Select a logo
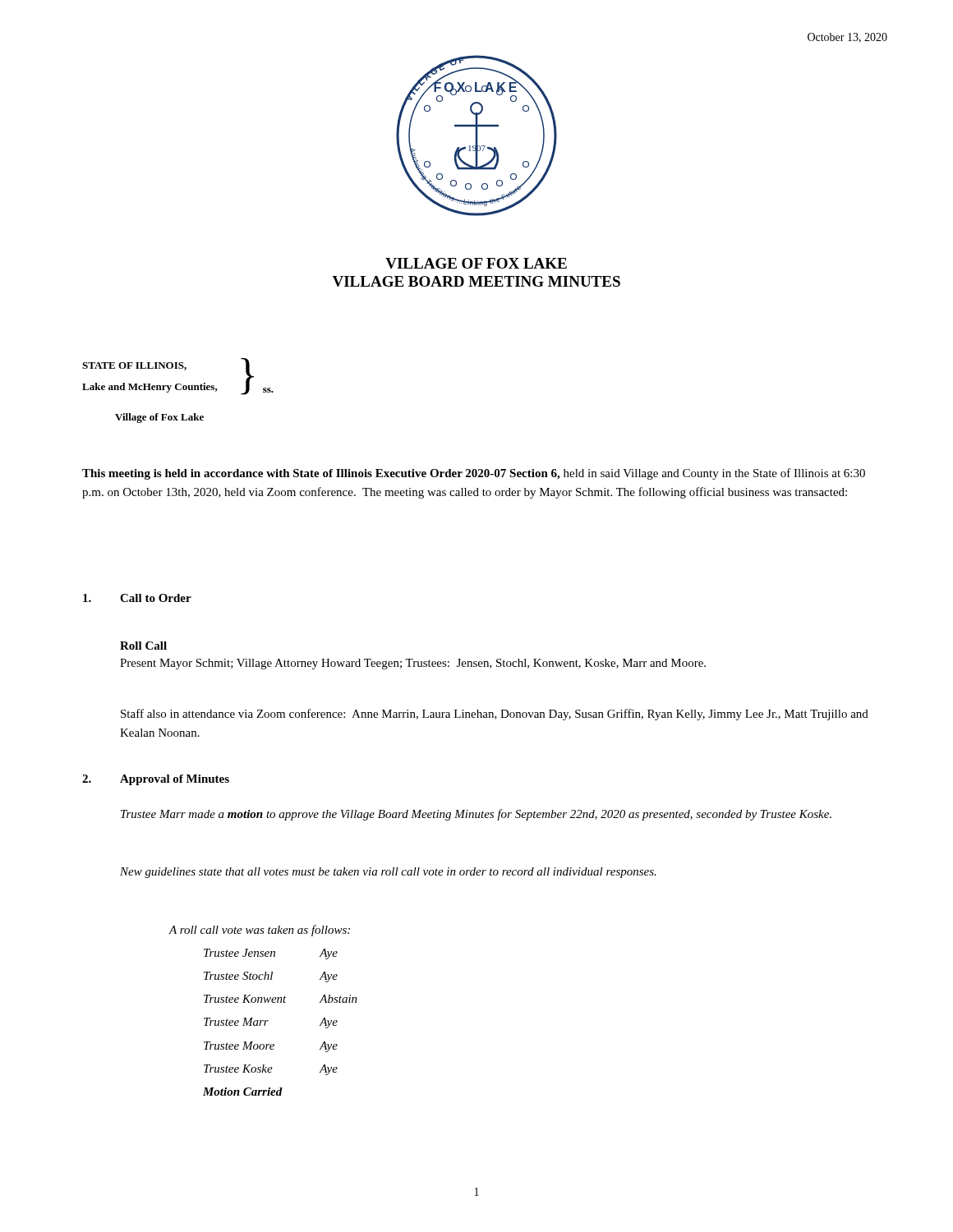Screen dimensions: 1232x953 476,140
